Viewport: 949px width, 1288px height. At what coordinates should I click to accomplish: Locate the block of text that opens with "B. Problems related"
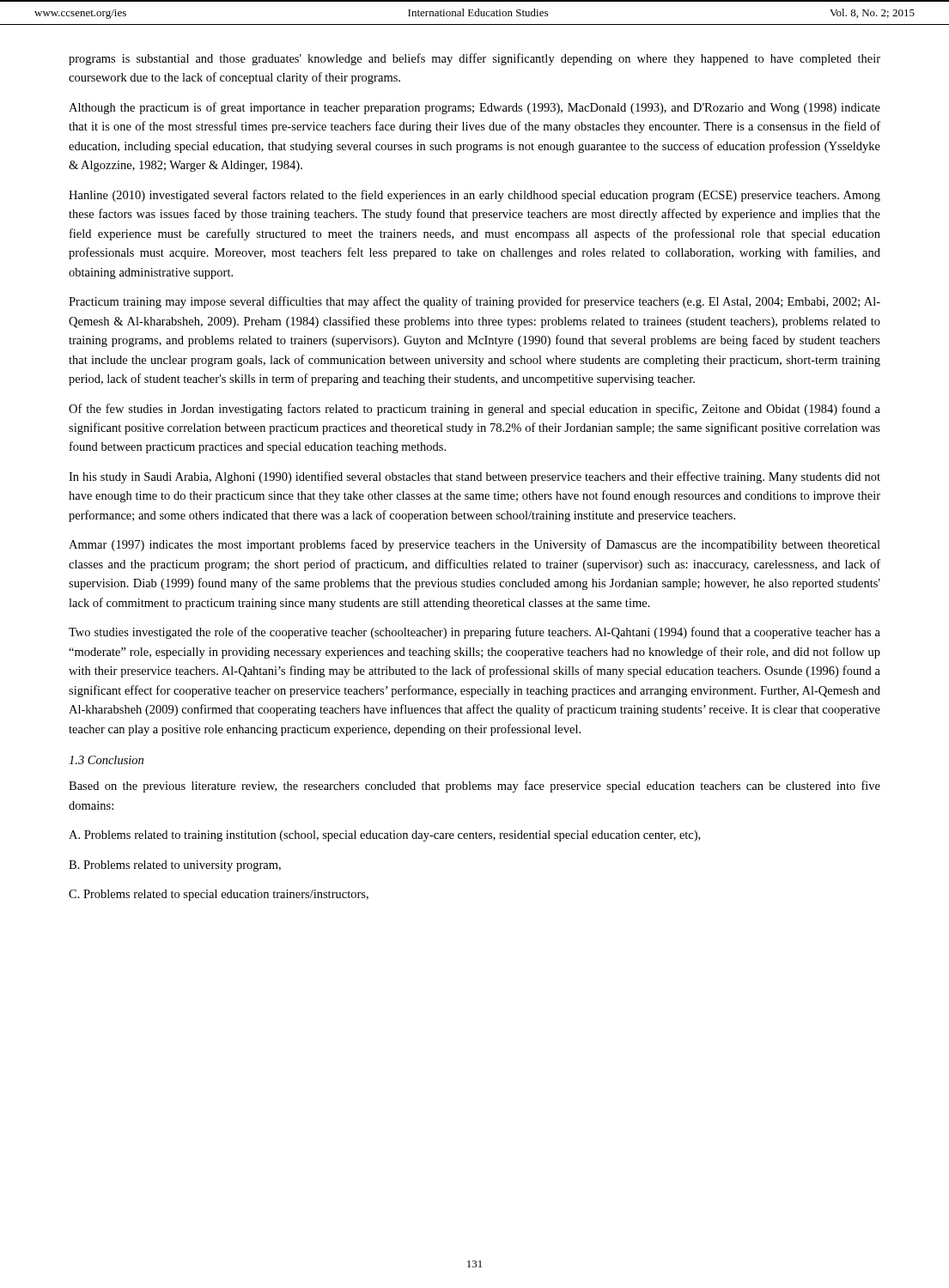pyautogui.click(x=175, y=865)
